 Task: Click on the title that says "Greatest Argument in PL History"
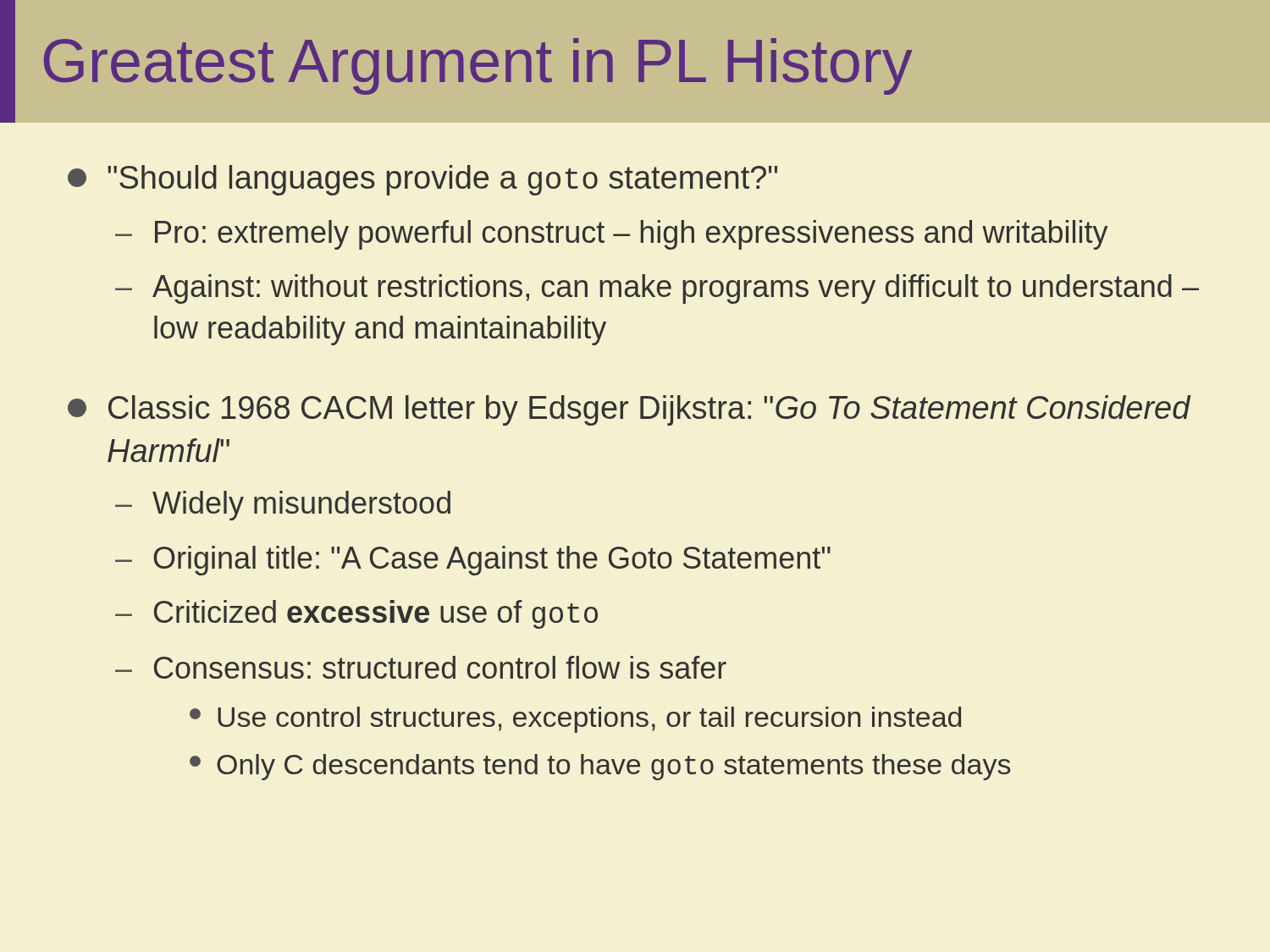point(477,61)
